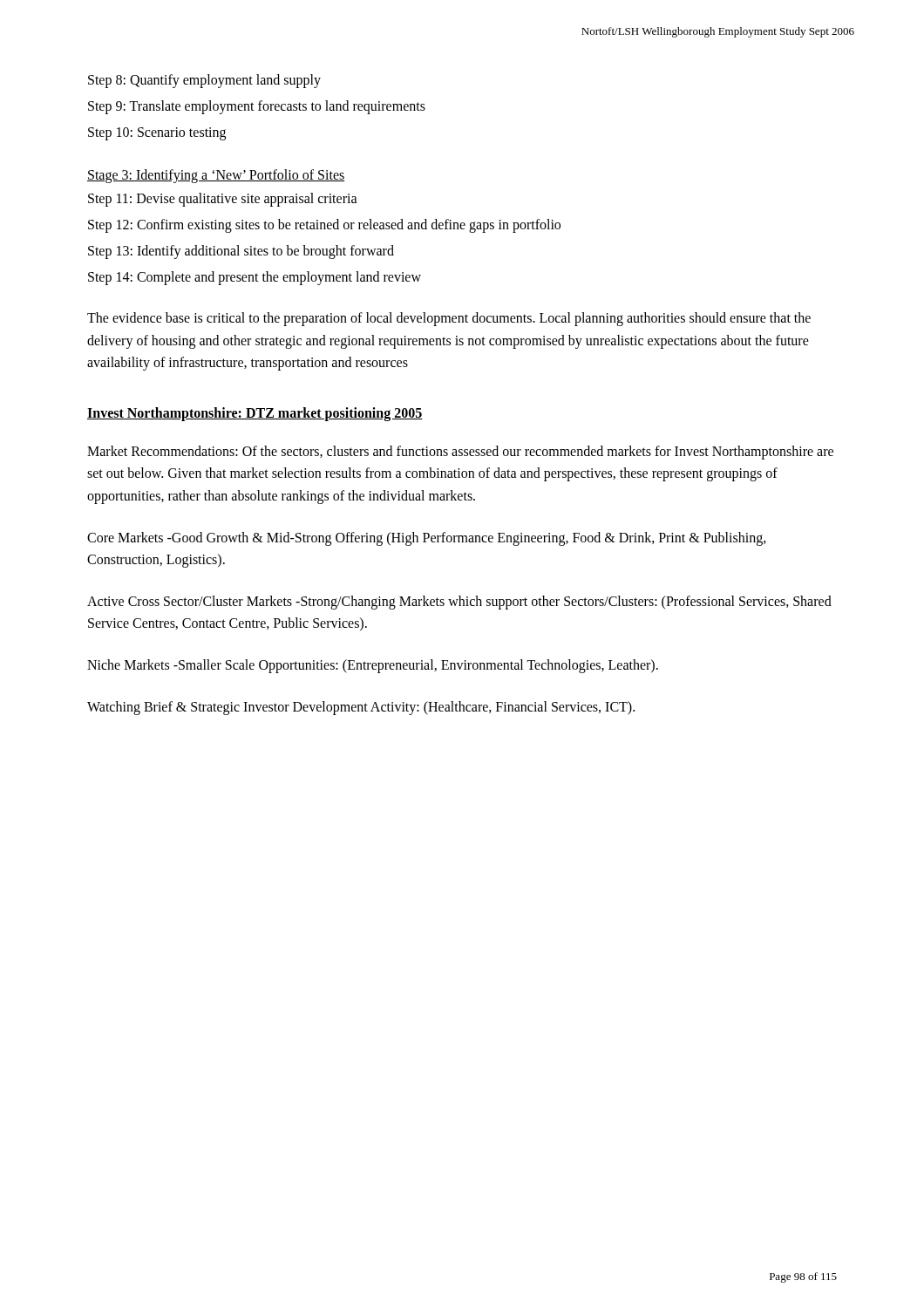This screenshot has width=924, height=1308.
Task: Click the section header that begins "Stage 3: Identifying a ‘New’"
Action: pos(216,175)
